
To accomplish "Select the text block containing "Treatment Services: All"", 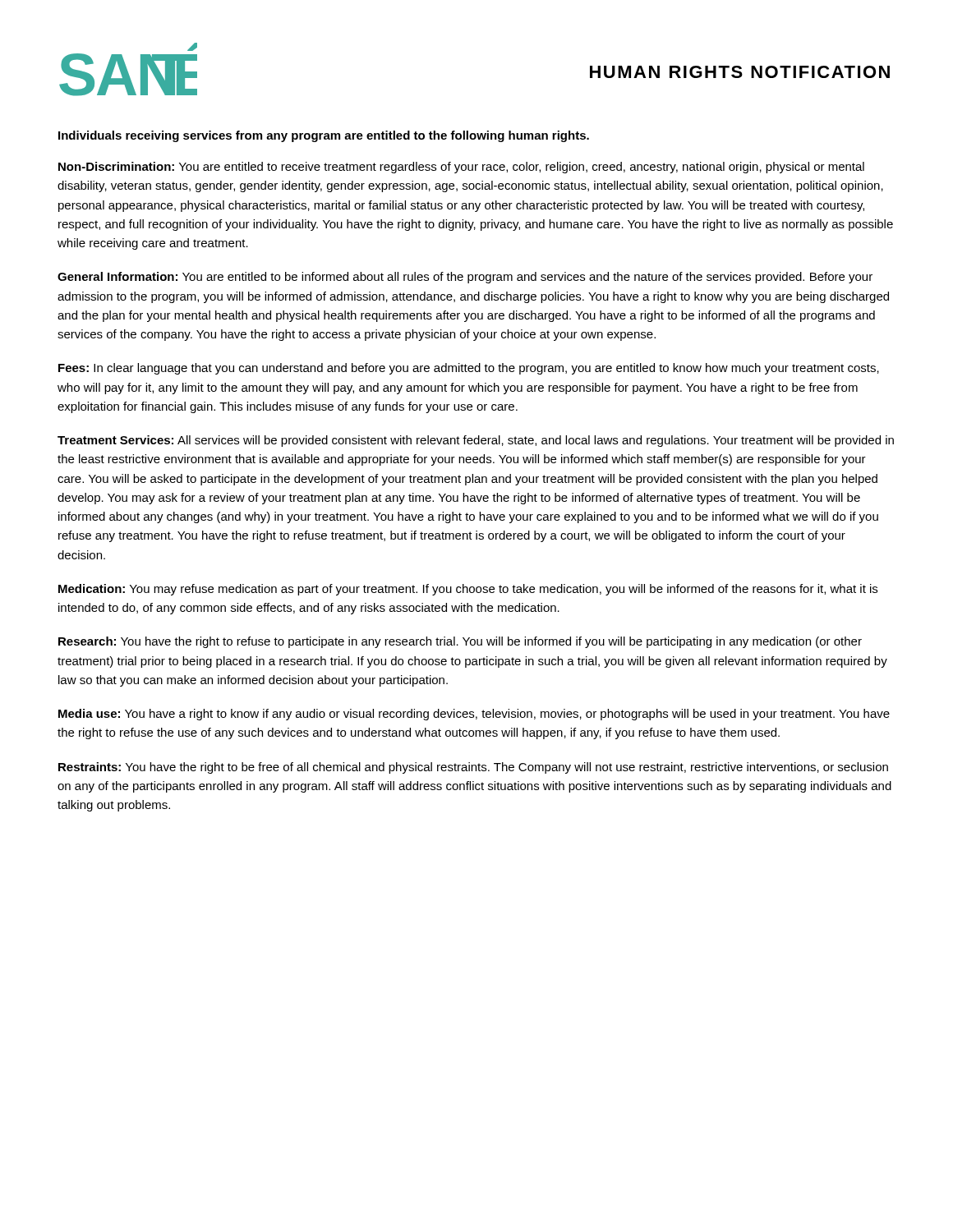I will click(x=476, y=497).
